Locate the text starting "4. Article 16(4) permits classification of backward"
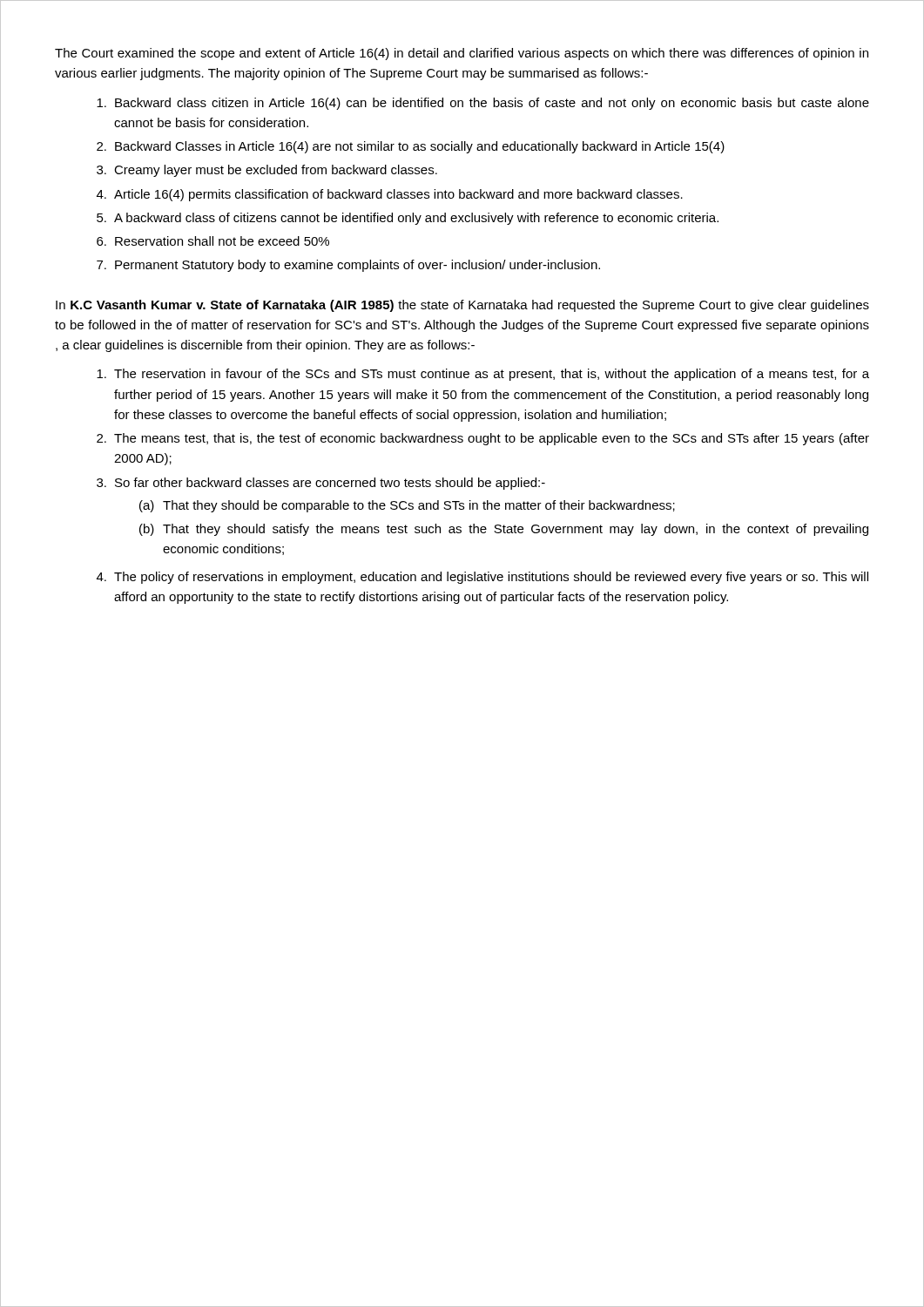 click(x=474, y=194)
